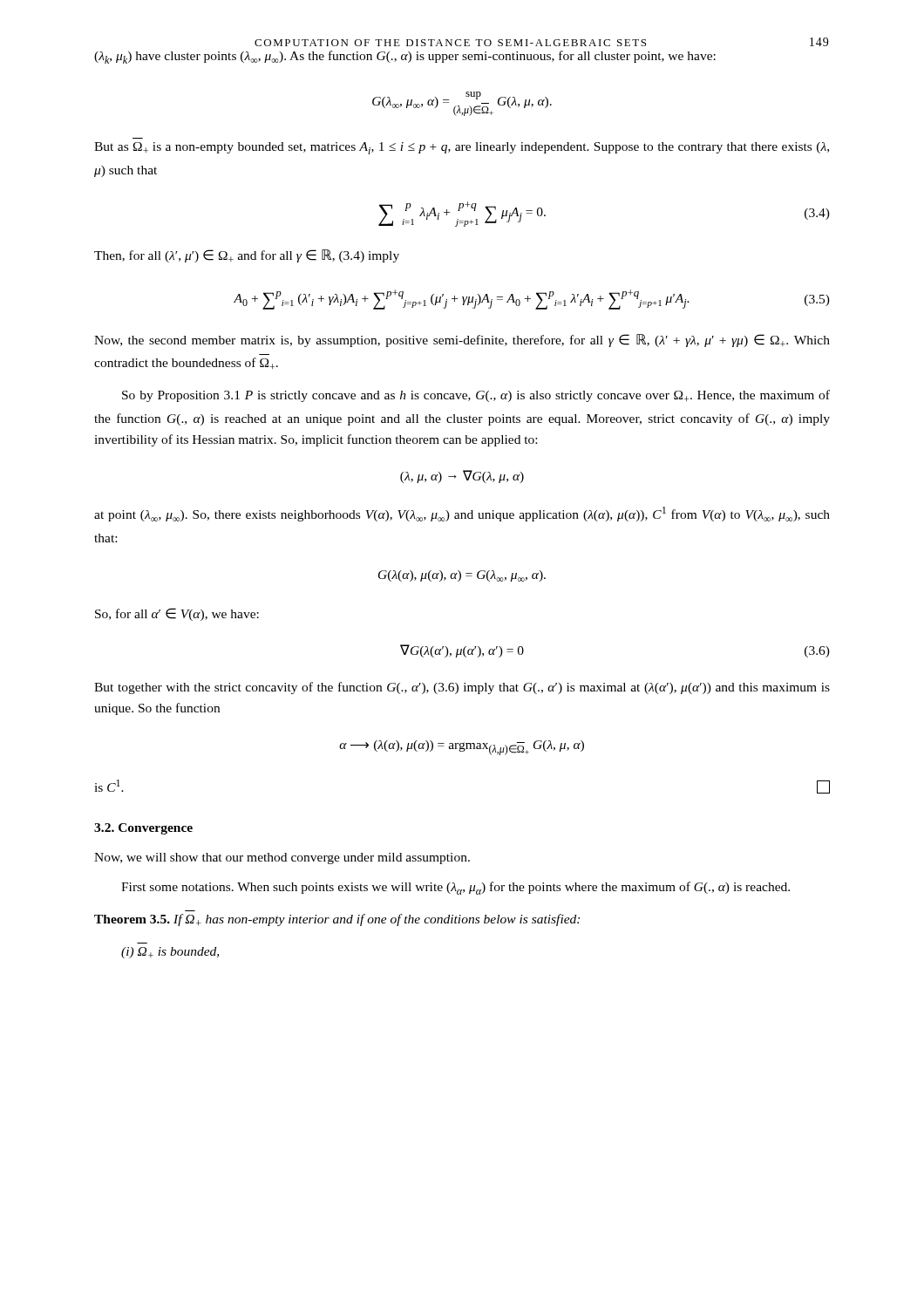This screenshot has height=1308, width=924.
Task: Locate the block of text that opens with "But together with the"
Action: pyautogui.click(x=462, y=698)
